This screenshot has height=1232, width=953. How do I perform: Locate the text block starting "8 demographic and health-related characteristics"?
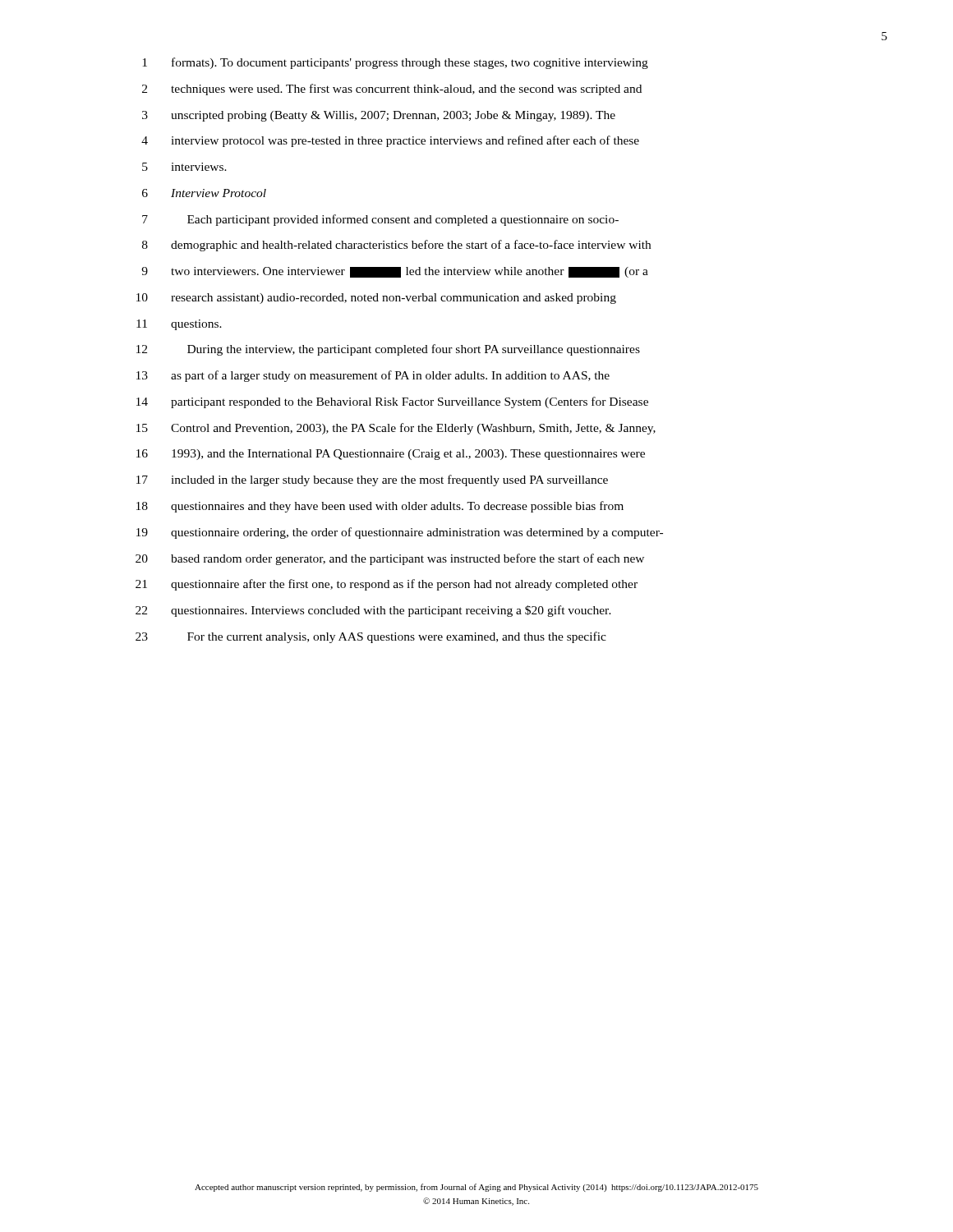pyautogui.click(x=489, y=245)
